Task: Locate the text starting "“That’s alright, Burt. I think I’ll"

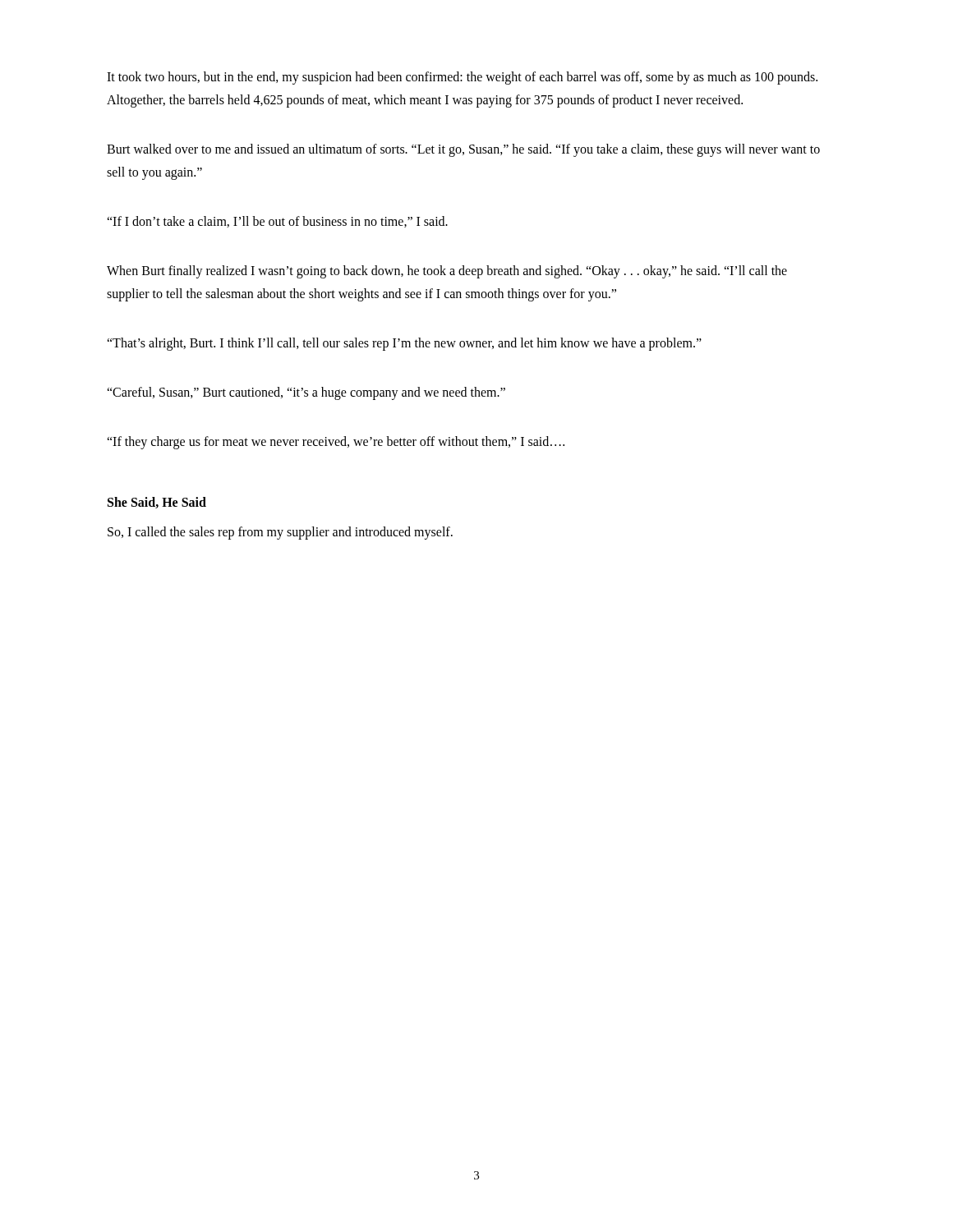Action: (404, 343)
